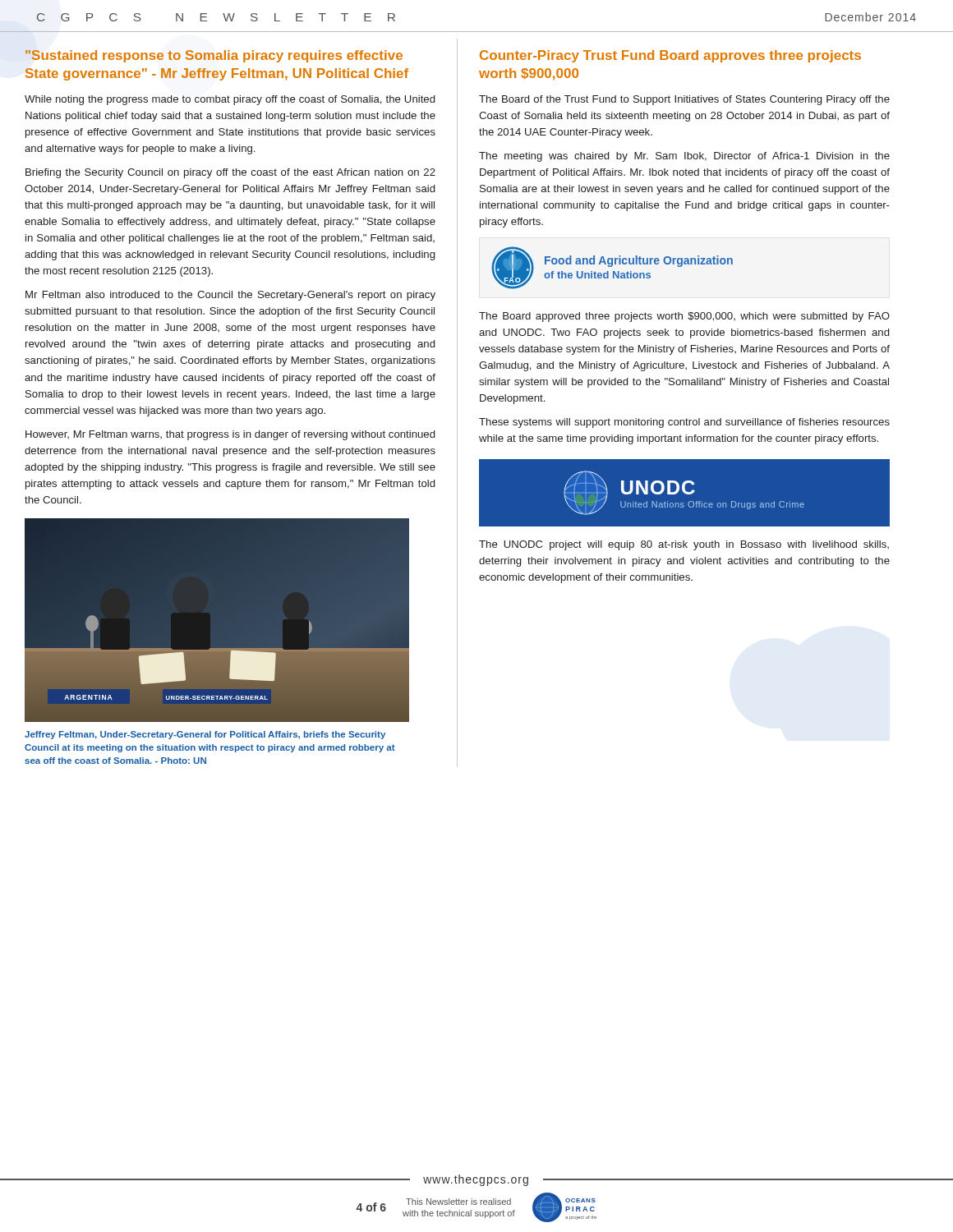Image resolution: width=953 pixels, height=1232 pixels.
Task: Find the block on this page that starts "The UNODC project will"
Action: (684, 560)
